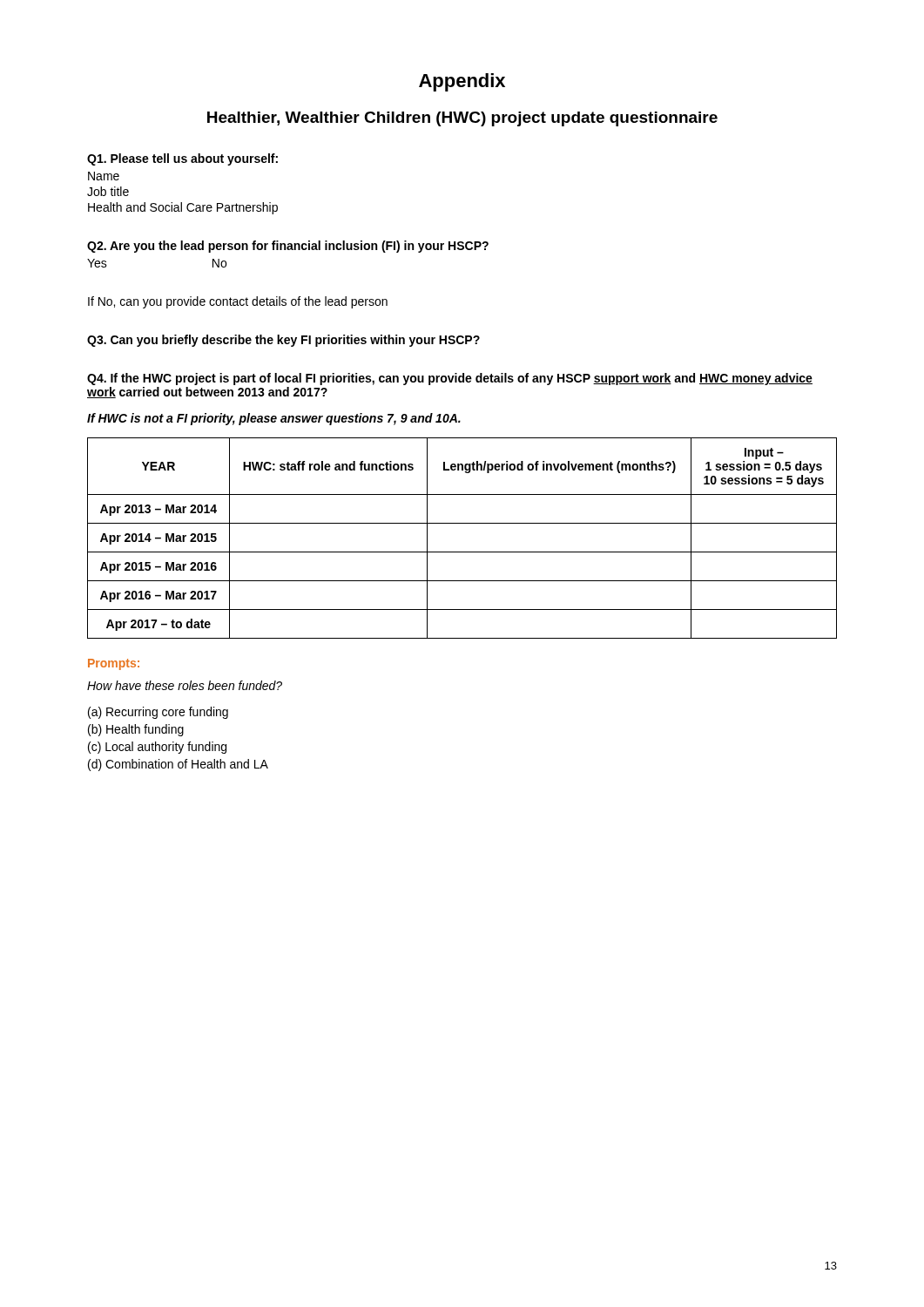Locate the text block that reads "If No, can you provide contact details"
924x1307 pixels.
(x=238, y=301)
